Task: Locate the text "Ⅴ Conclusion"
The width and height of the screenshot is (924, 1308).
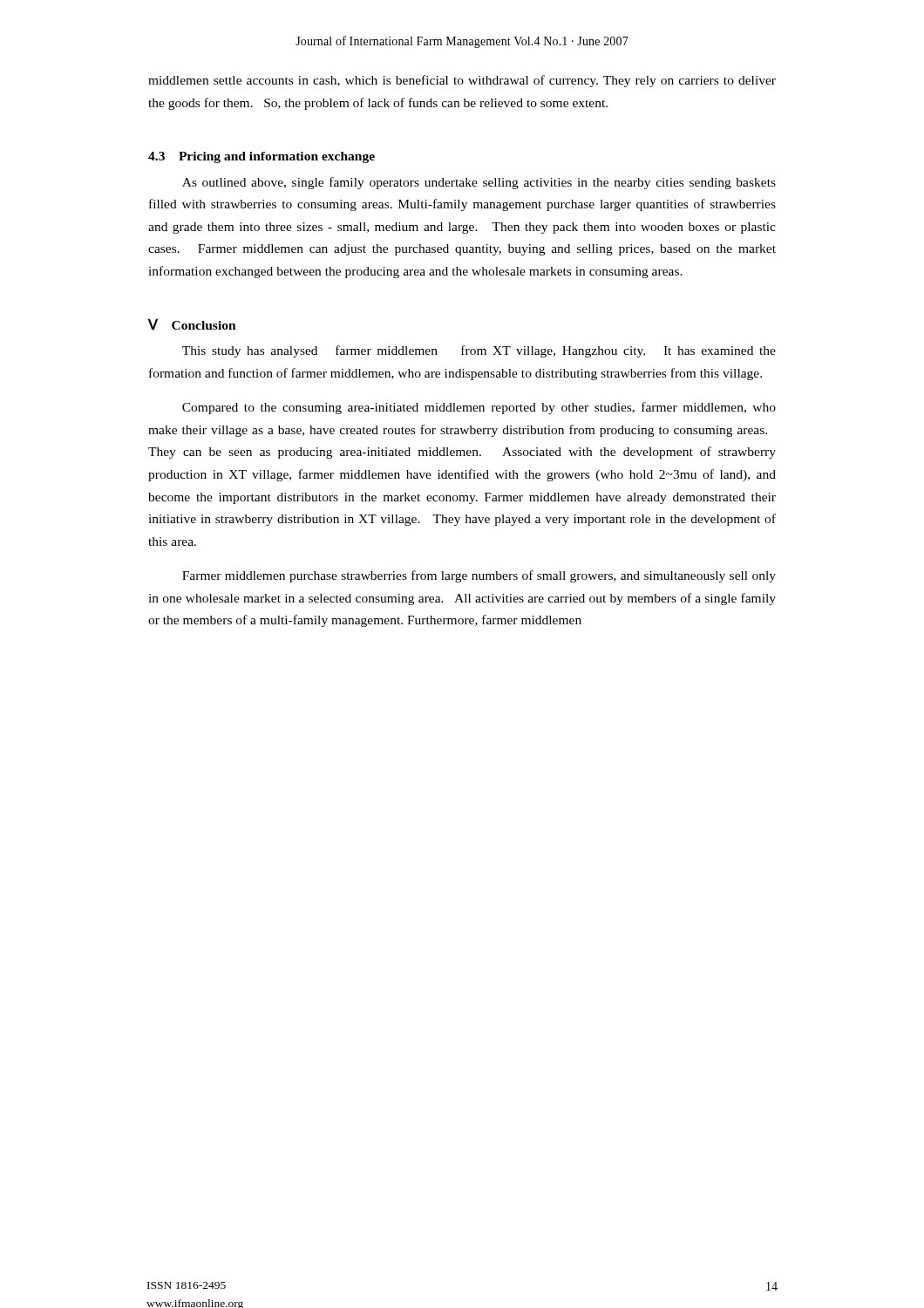Action: click(x=192, y=324)
